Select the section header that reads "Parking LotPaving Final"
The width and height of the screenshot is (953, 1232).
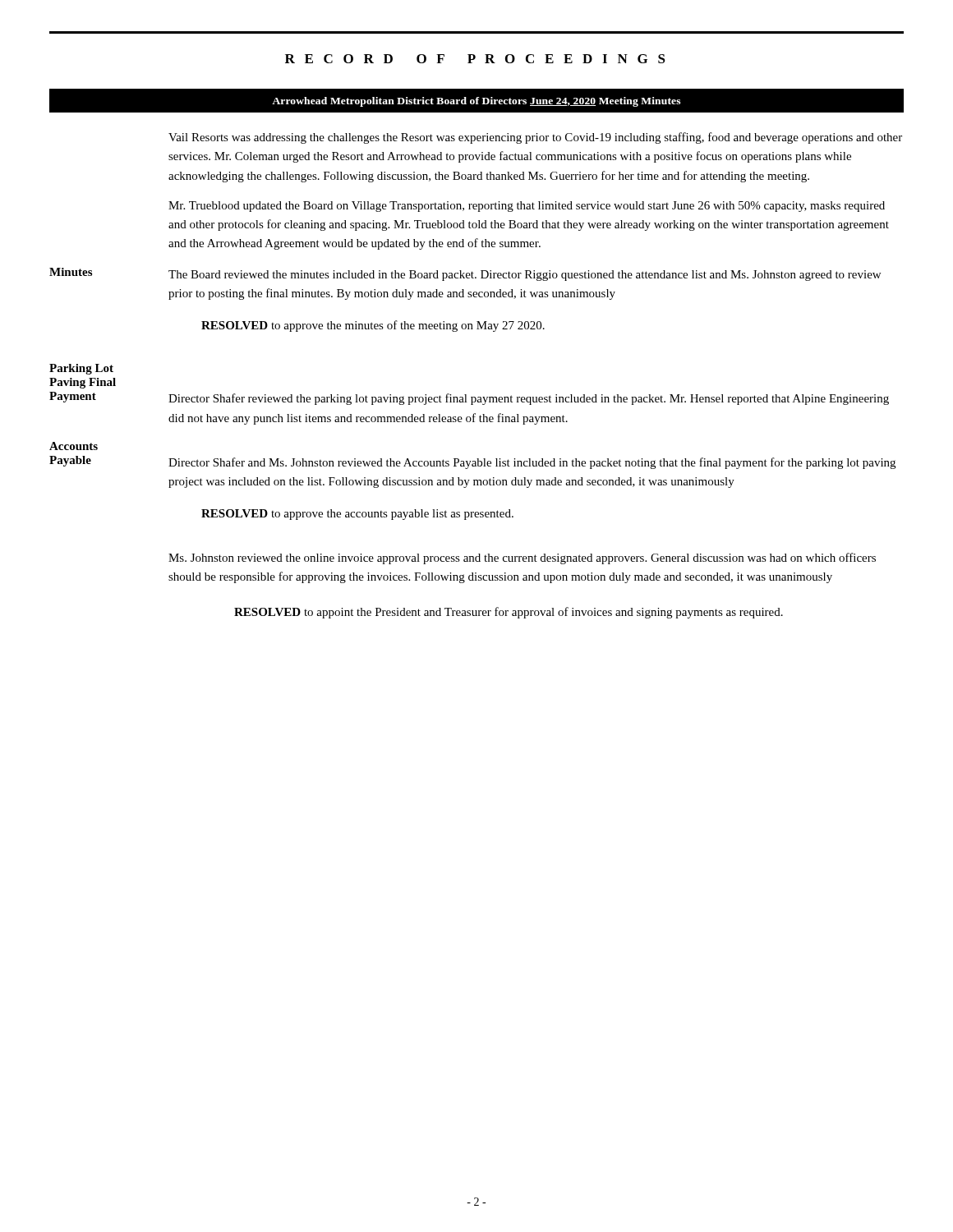pos(83,375)
